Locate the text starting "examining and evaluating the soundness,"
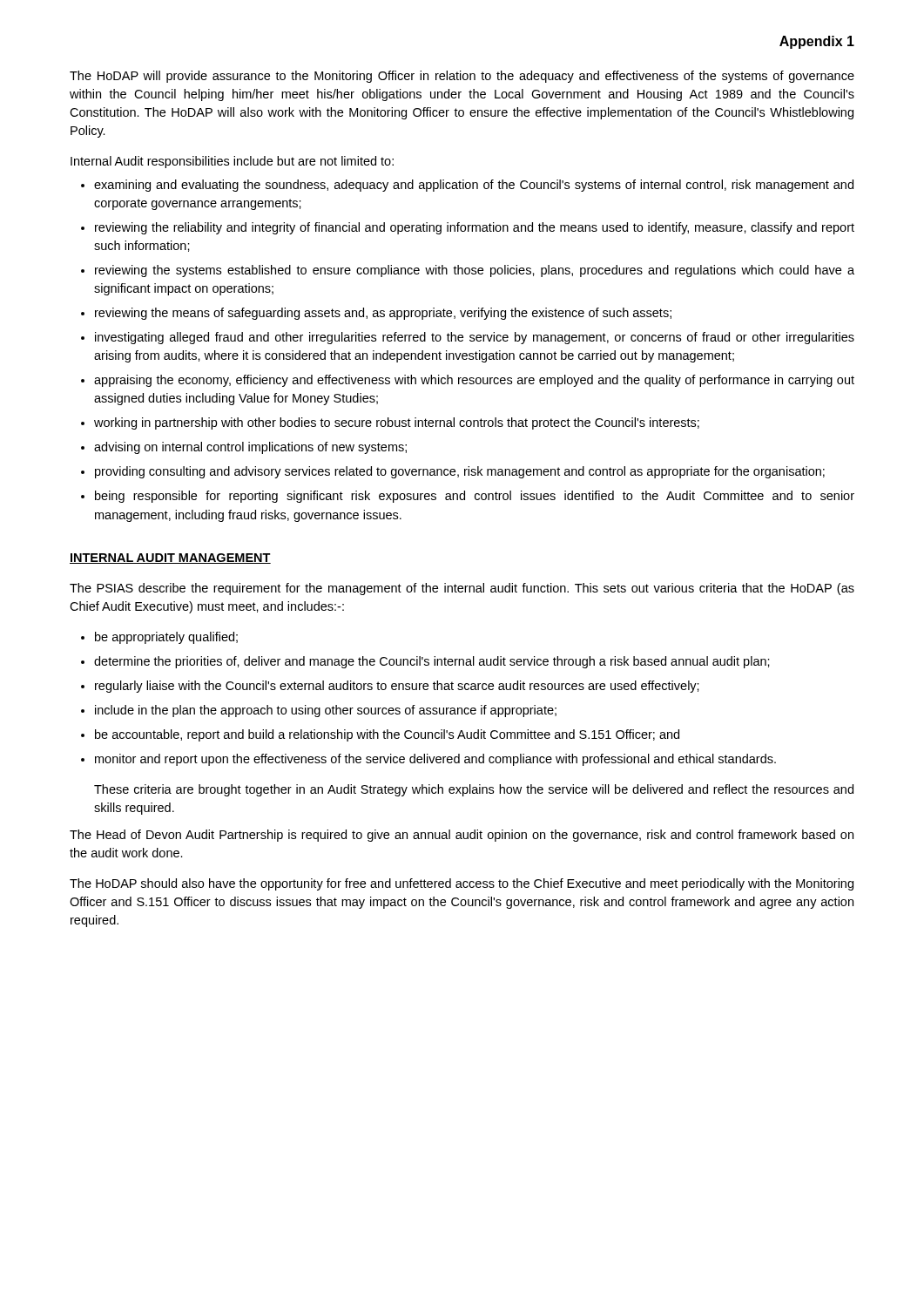The image size is (924, 1307). pos(474,194)
